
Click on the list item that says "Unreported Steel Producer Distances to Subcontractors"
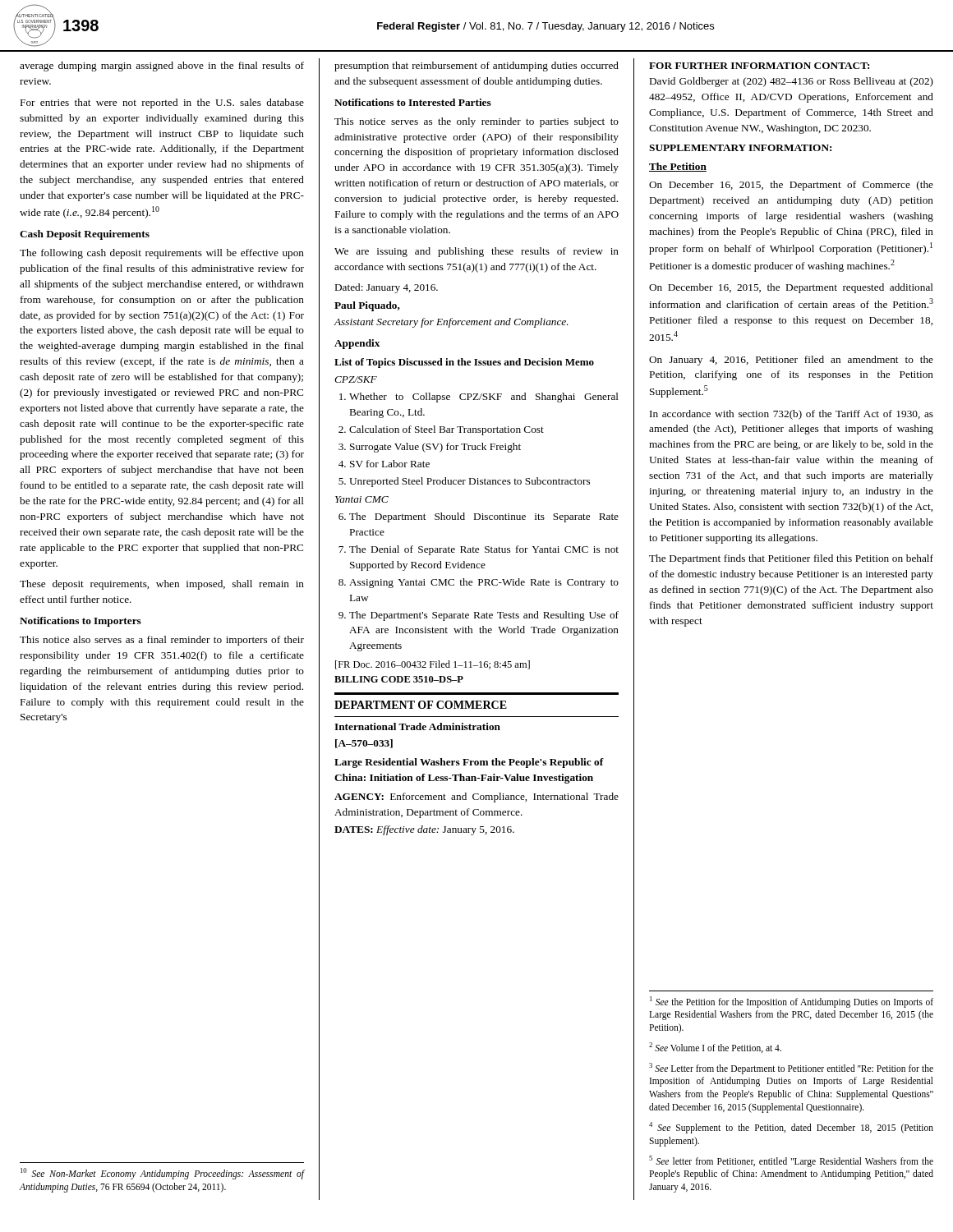[470, 481]
